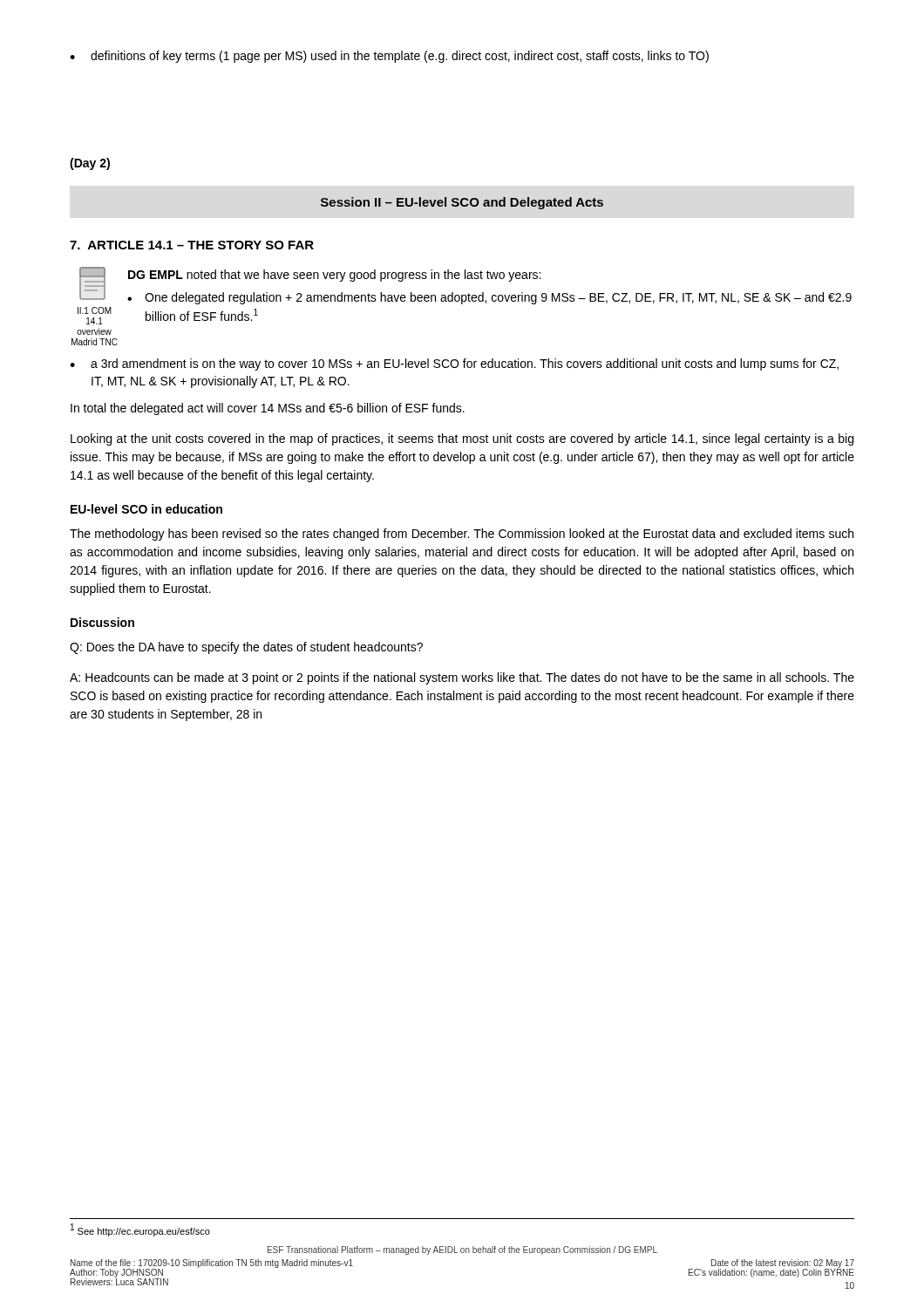Locate the text "(Day 2)"
Image resolution: width=924 pixels, height=1308 pixels.
click(90, 163)
